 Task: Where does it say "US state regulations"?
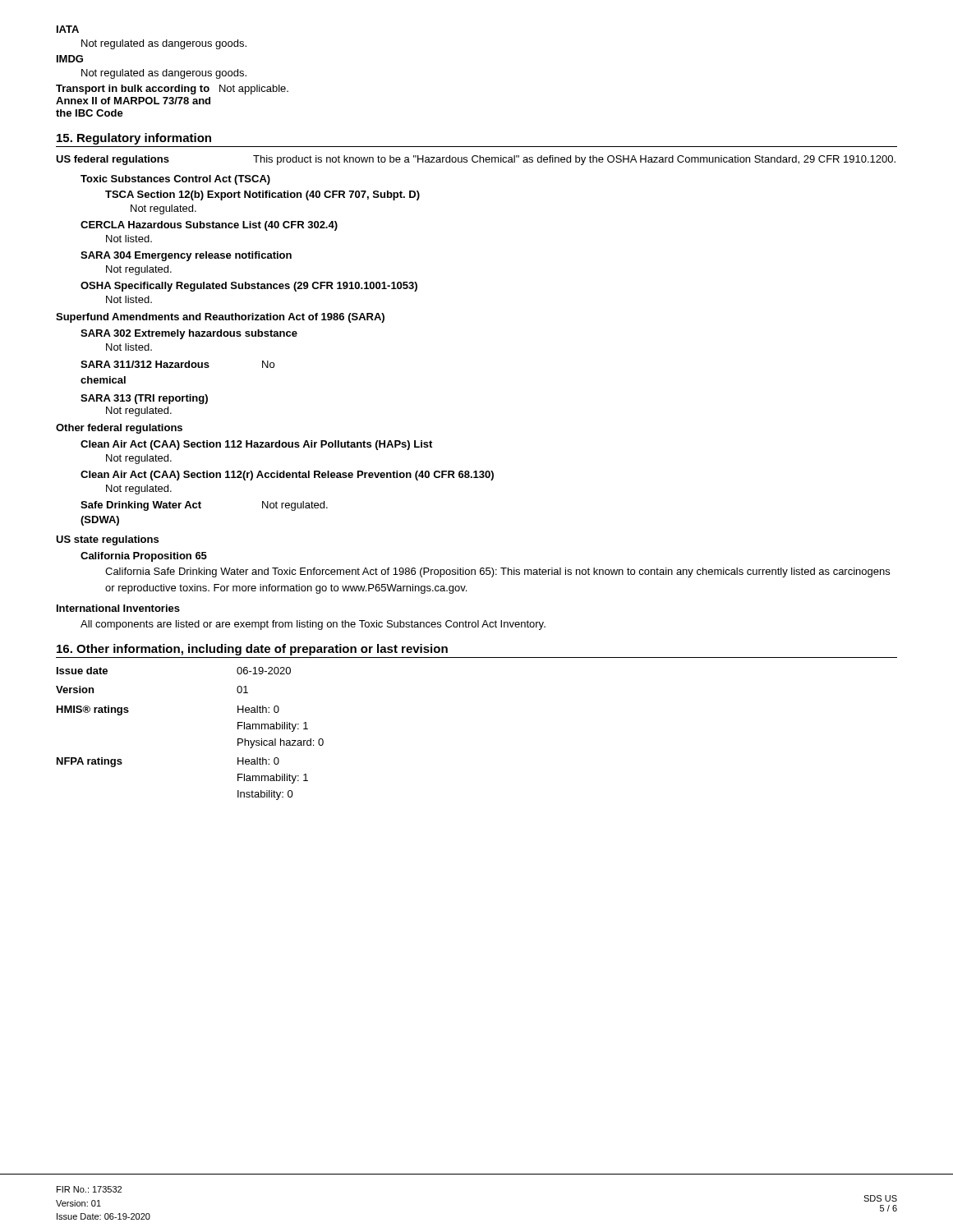click(x=107, y=539)
